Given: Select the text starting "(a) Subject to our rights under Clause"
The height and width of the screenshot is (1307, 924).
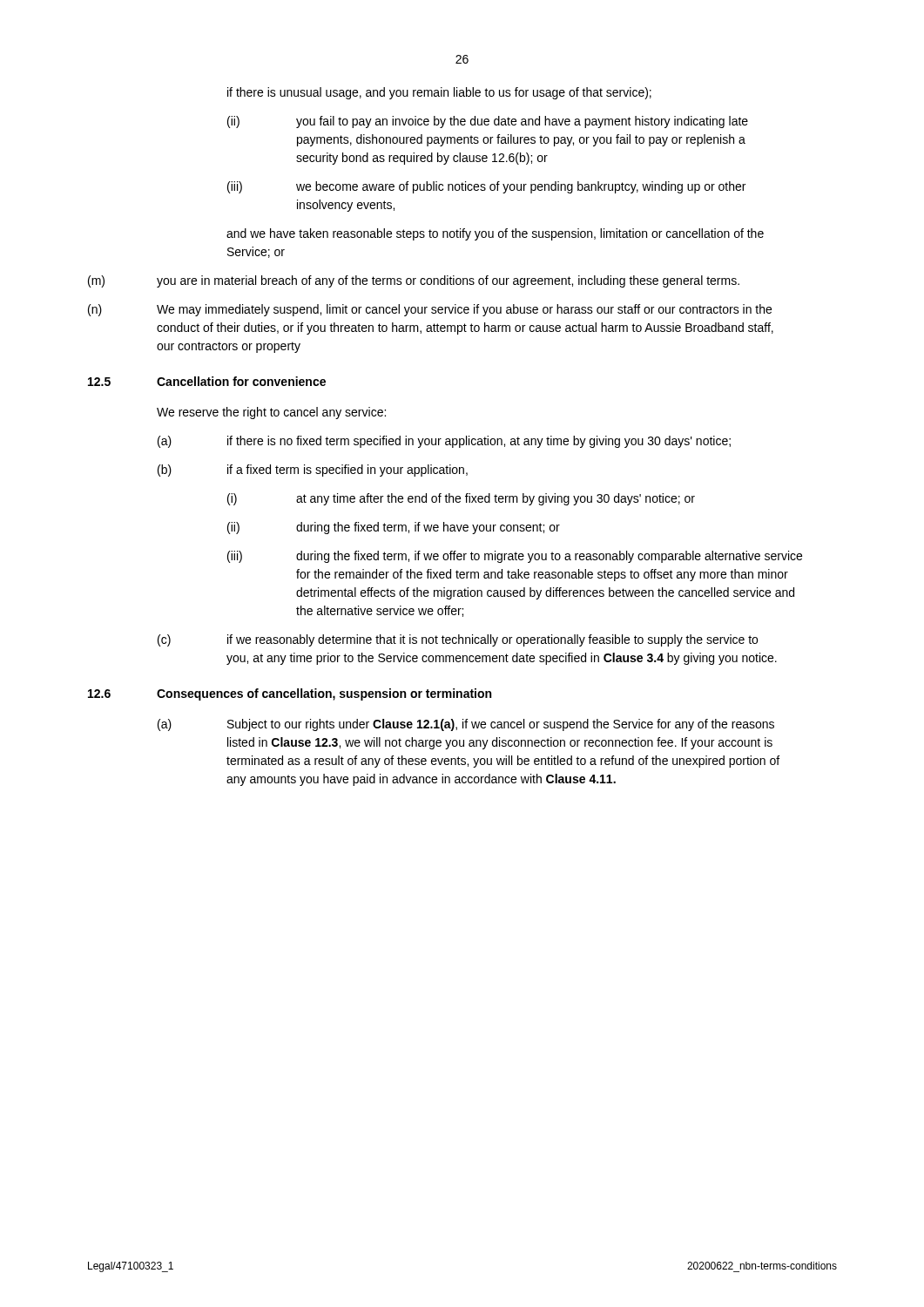Looking at the screenshot, I should click(497, 752).
